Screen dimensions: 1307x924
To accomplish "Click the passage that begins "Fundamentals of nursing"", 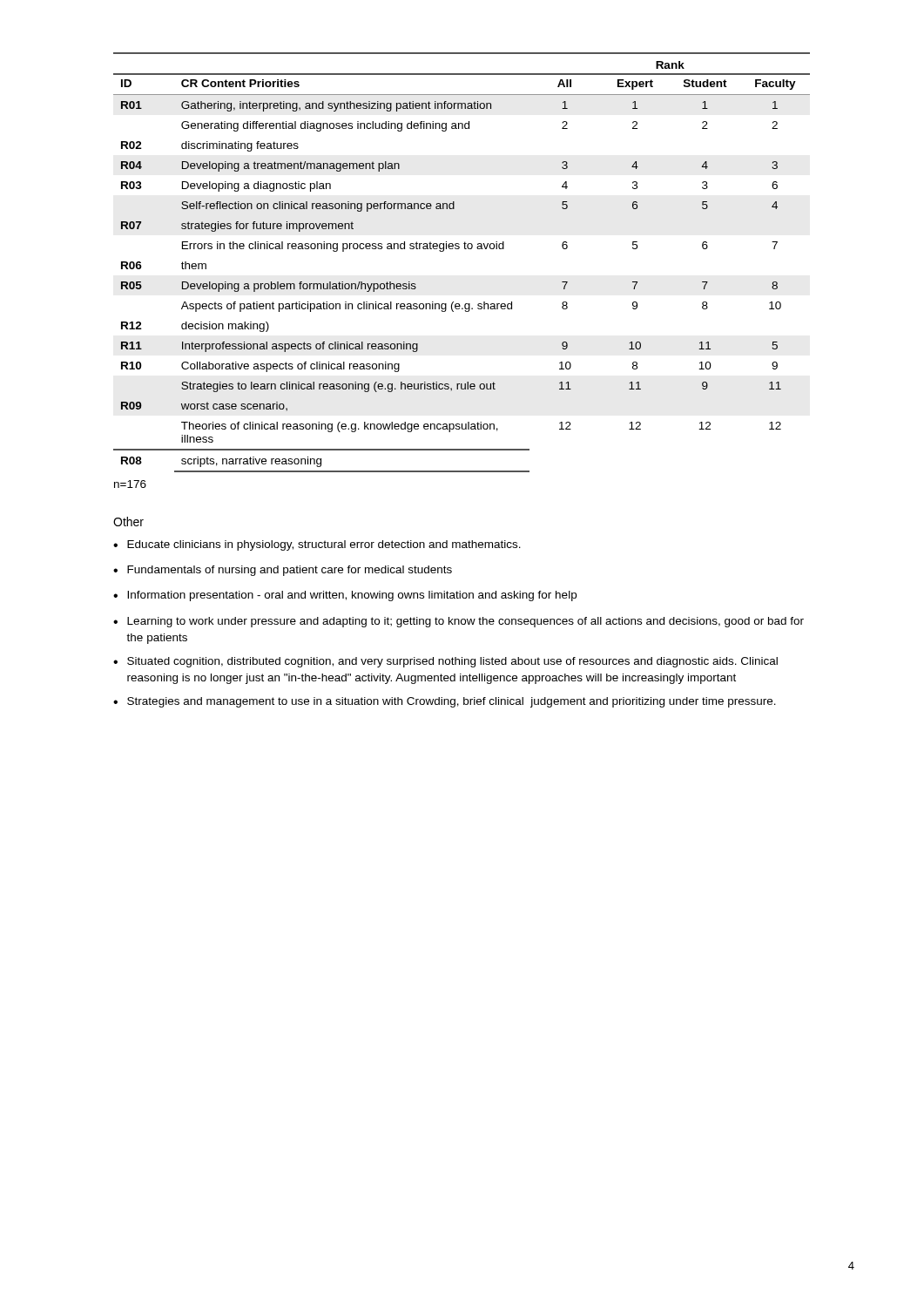I will [290, 571].
